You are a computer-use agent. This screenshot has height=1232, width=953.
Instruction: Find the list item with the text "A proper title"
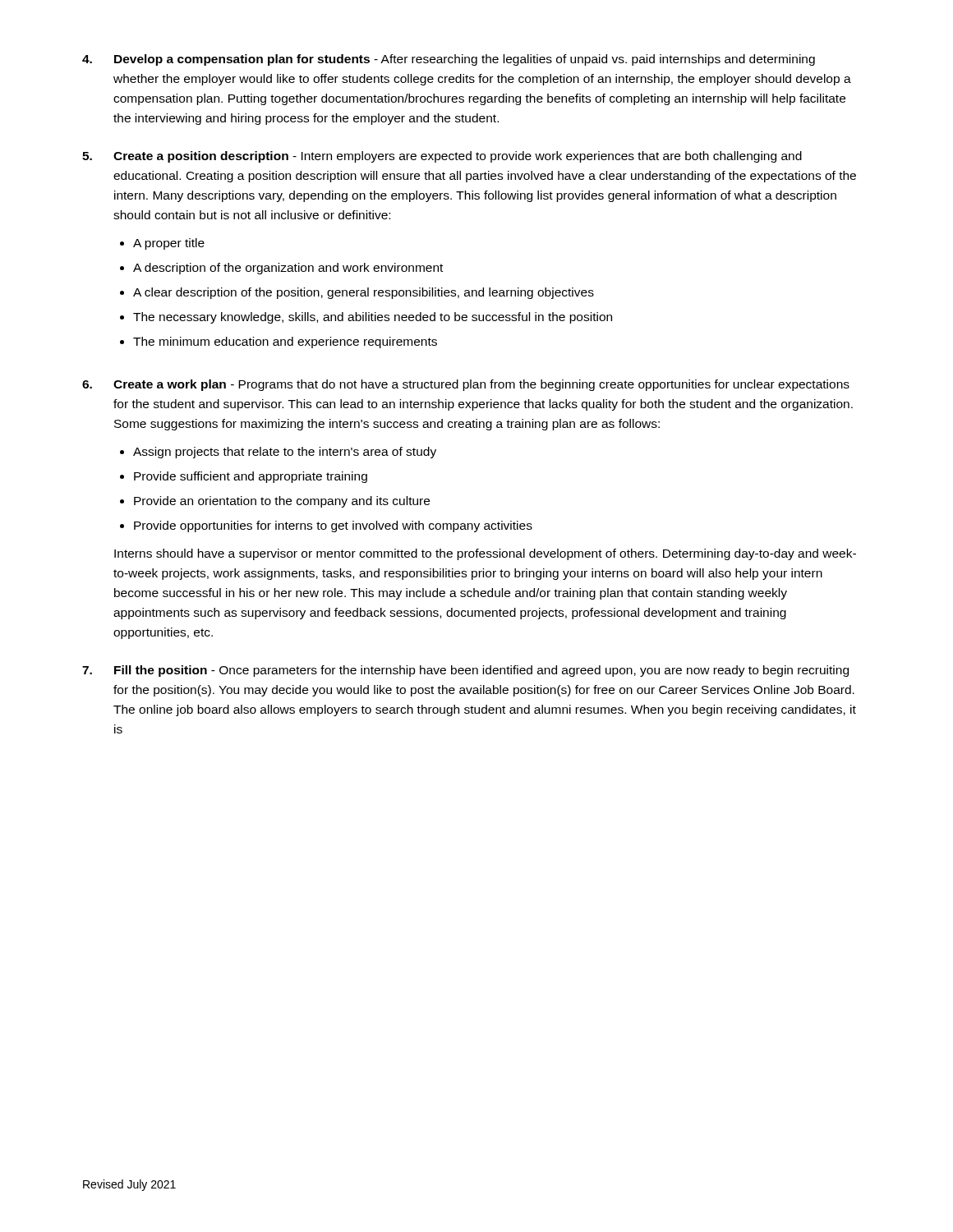169,243
